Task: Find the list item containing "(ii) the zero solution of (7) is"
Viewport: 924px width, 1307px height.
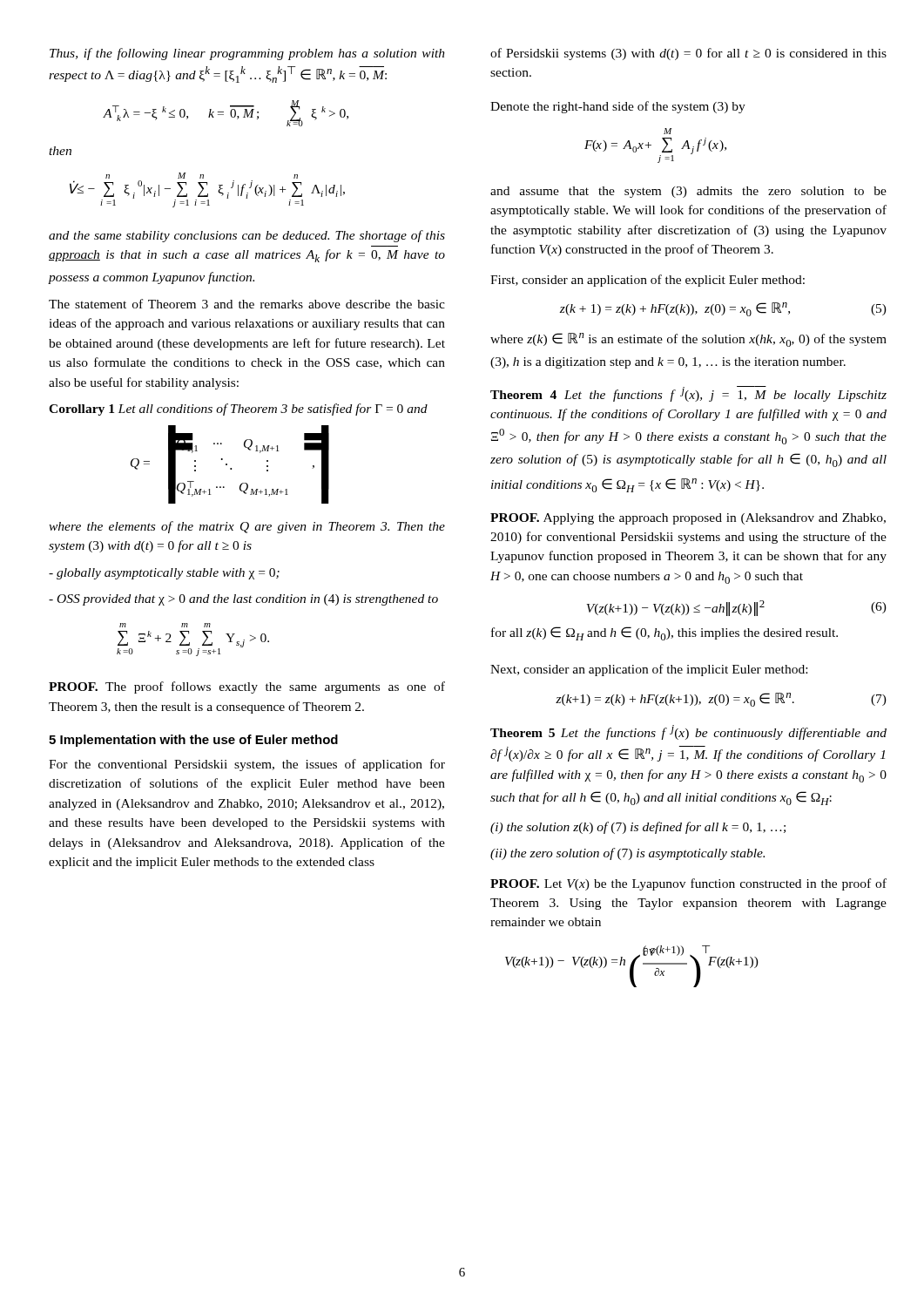Action: click(x=688, y=853)
